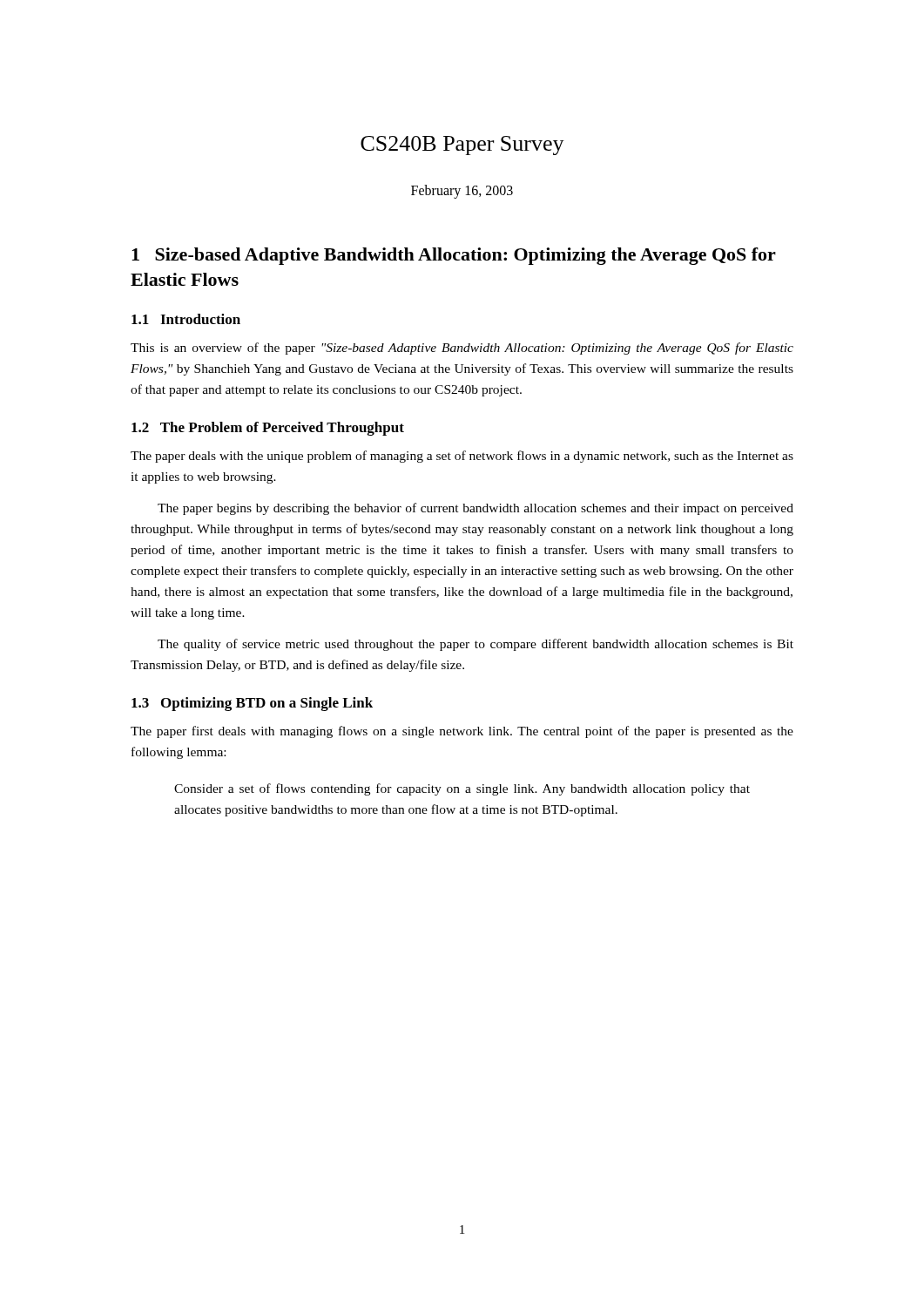The image size is (924, 1307).
Task: Locate the section header with the text "1 Size-based Adaptive Bandwidth"
Action: [x=462, y=267]
